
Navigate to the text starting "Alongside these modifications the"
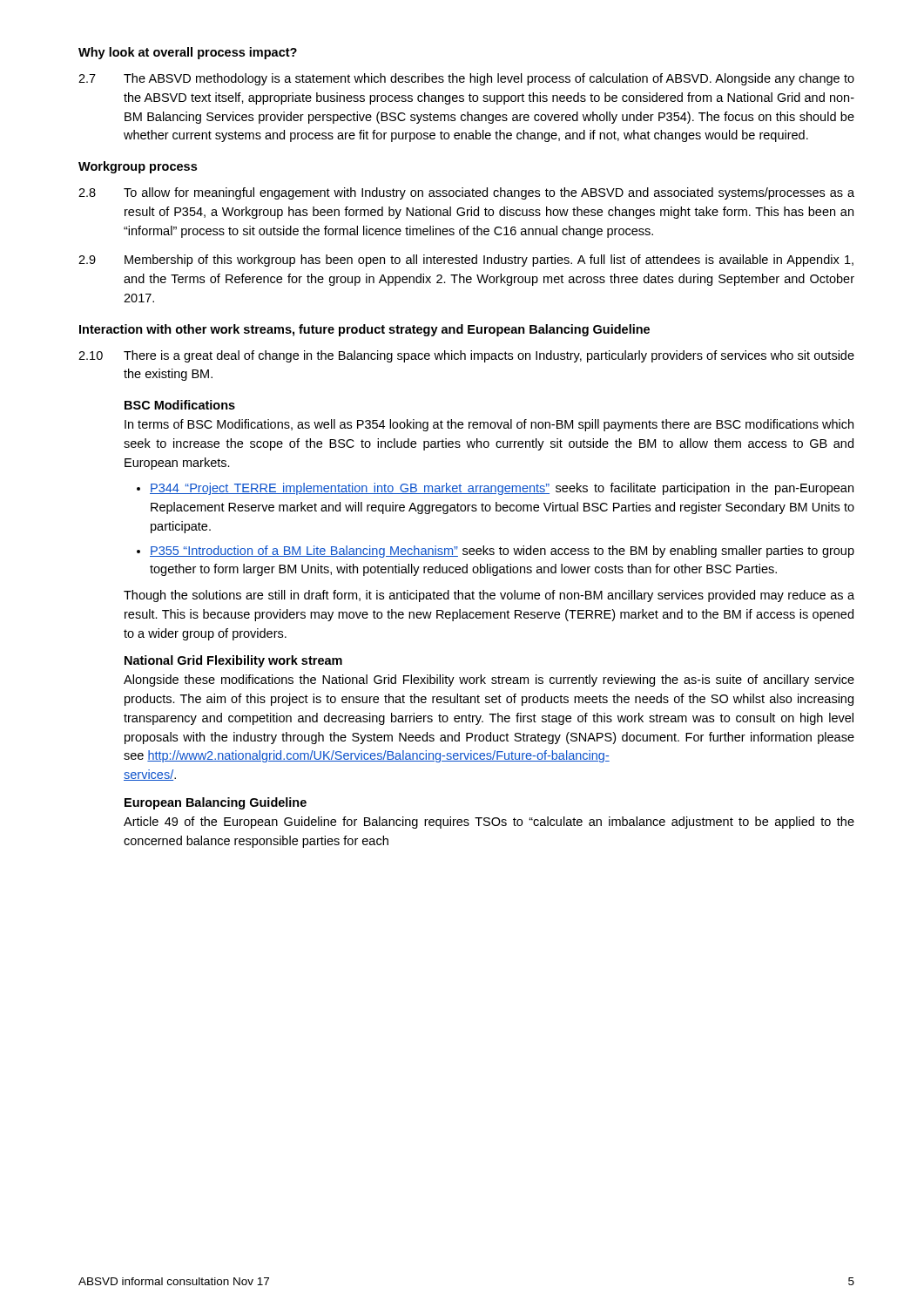coord(489,727)
